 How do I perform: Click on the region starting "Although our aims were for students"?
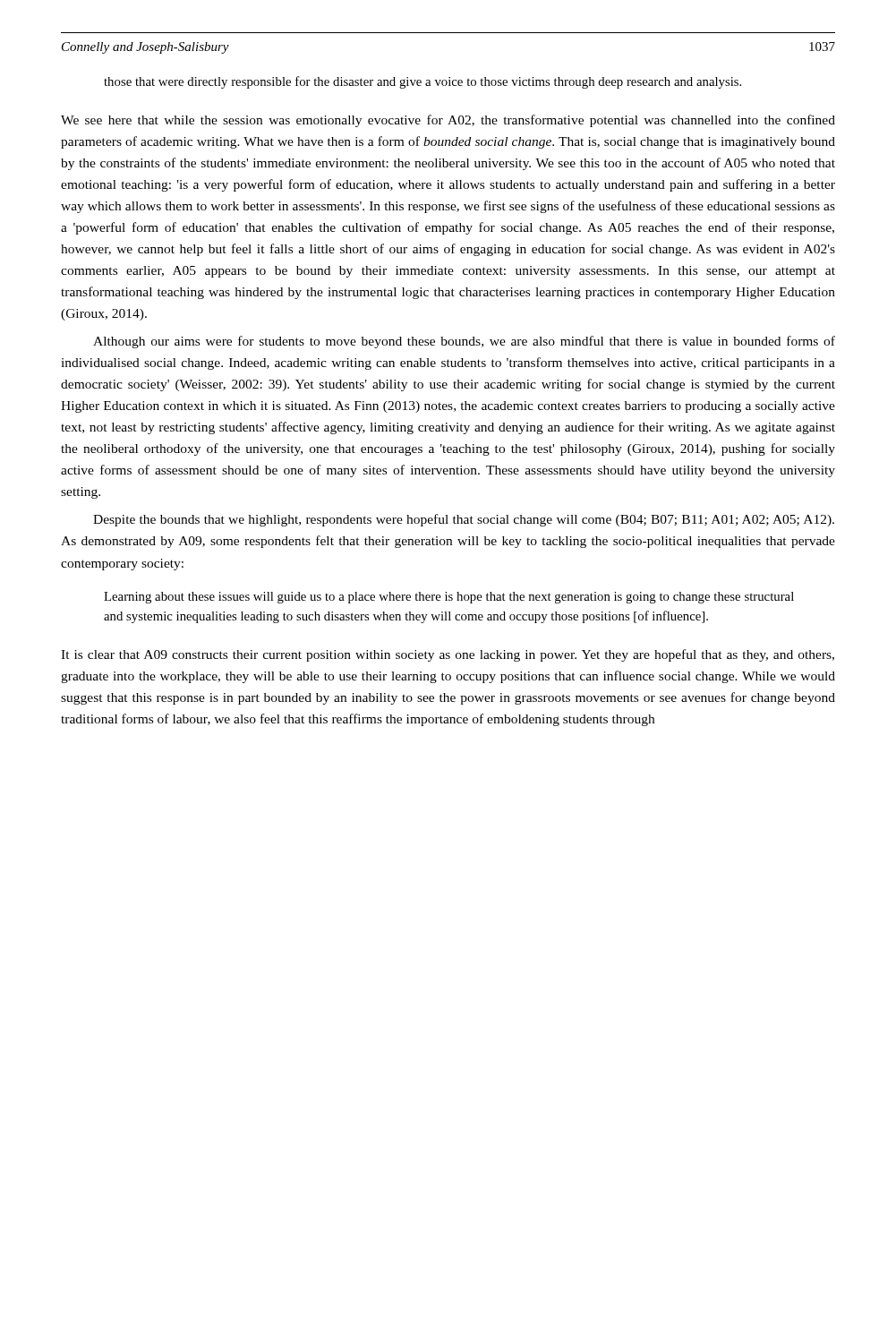(448, 417)
